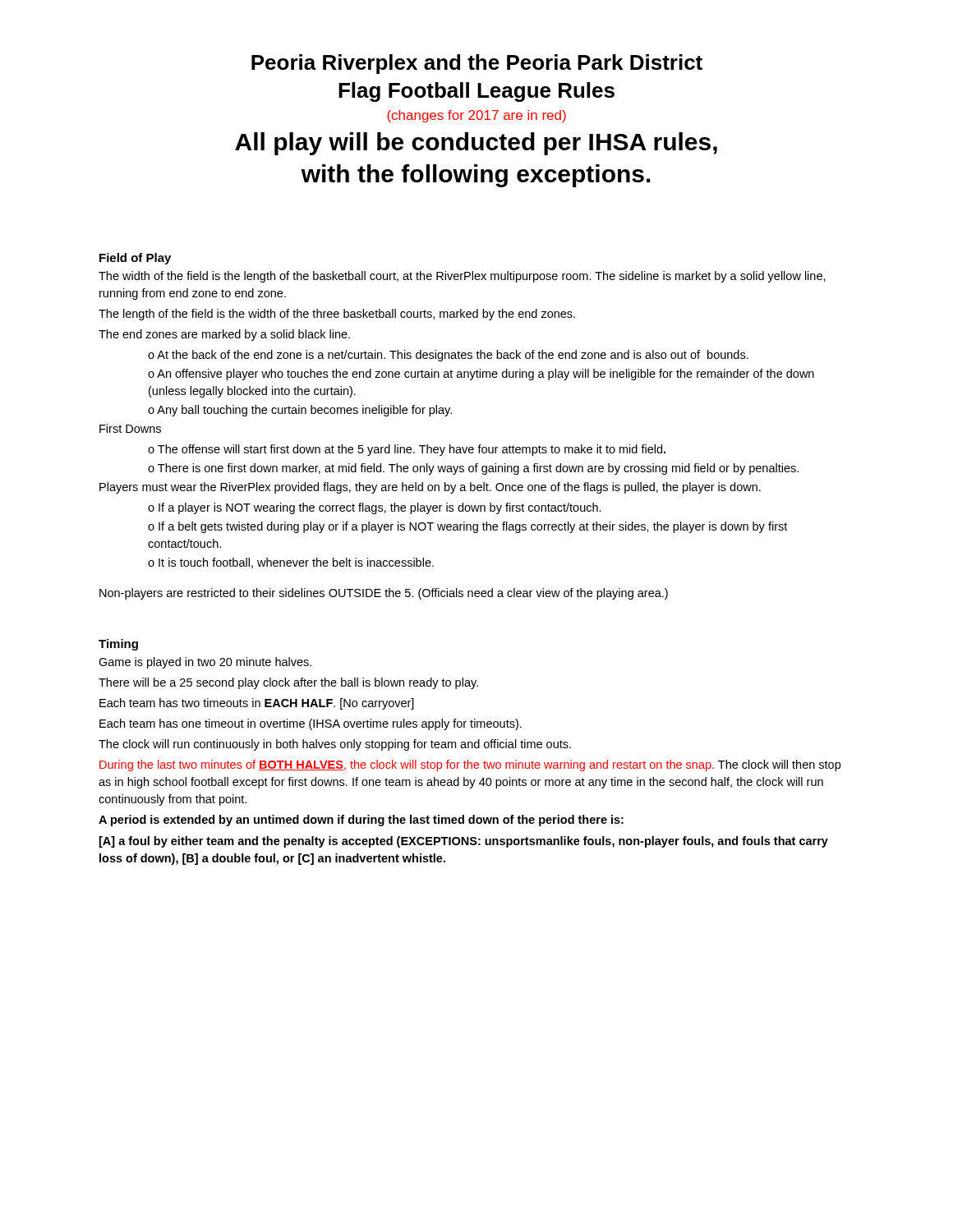Locate the list item containing "o There is one"
This screenshot has width=953, height=1232.
[x=474, y=468]
